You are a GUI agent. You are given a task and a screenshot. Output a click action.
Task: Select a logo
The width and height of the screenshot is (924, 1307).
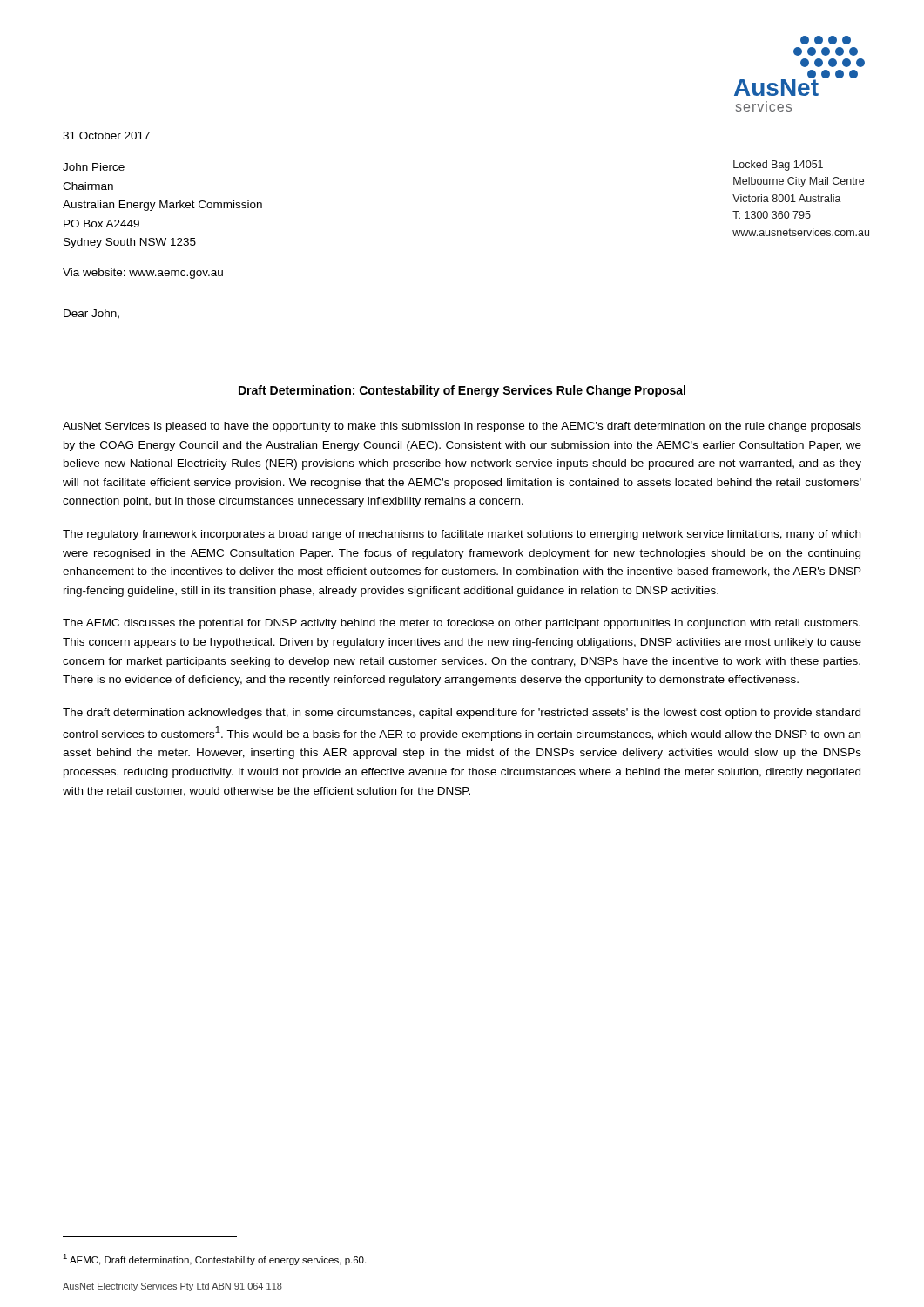pyautogui.click(x=800, y=76)
